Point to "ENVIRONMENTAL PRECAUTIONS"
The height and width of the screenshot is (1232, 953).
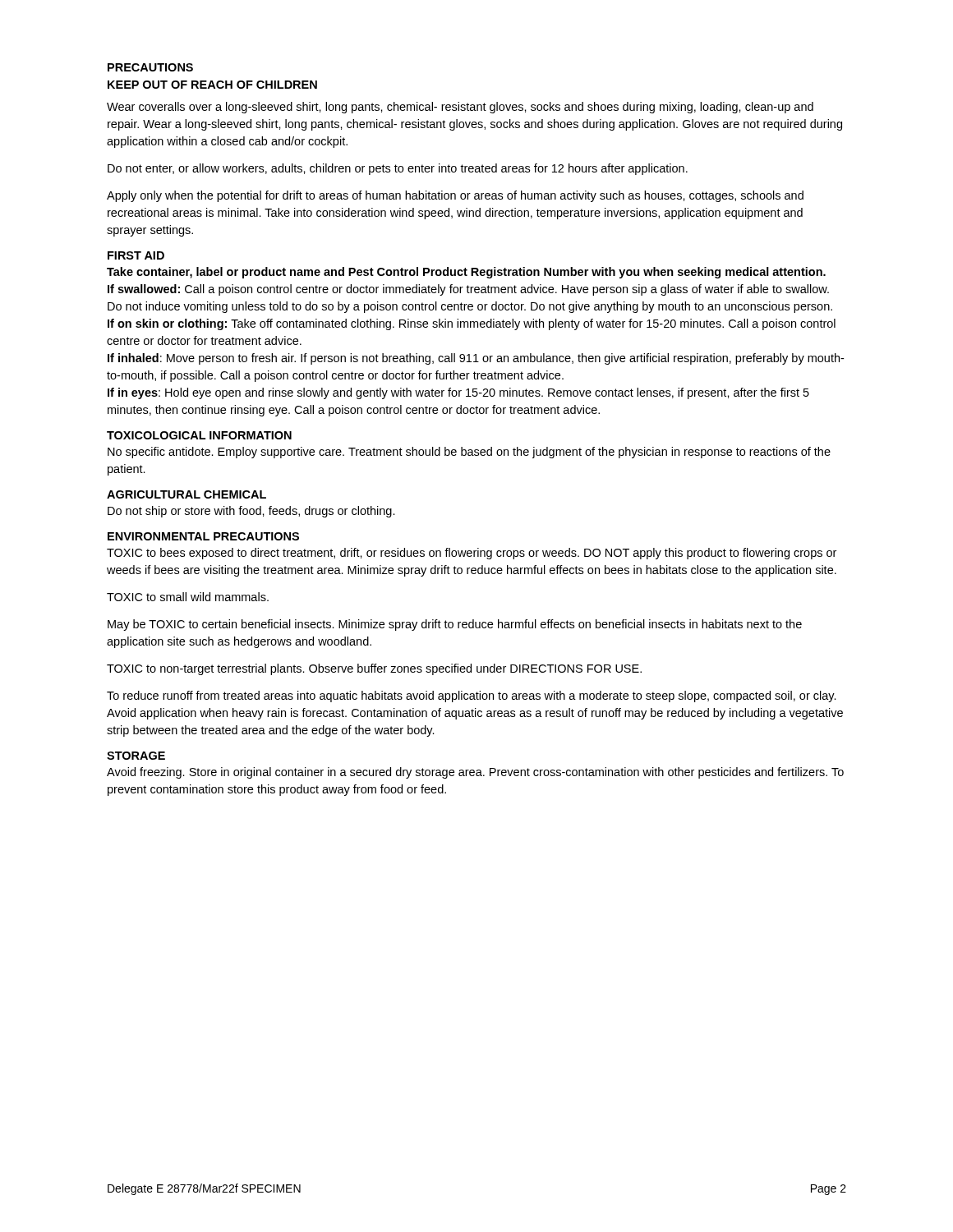[203, 537]
